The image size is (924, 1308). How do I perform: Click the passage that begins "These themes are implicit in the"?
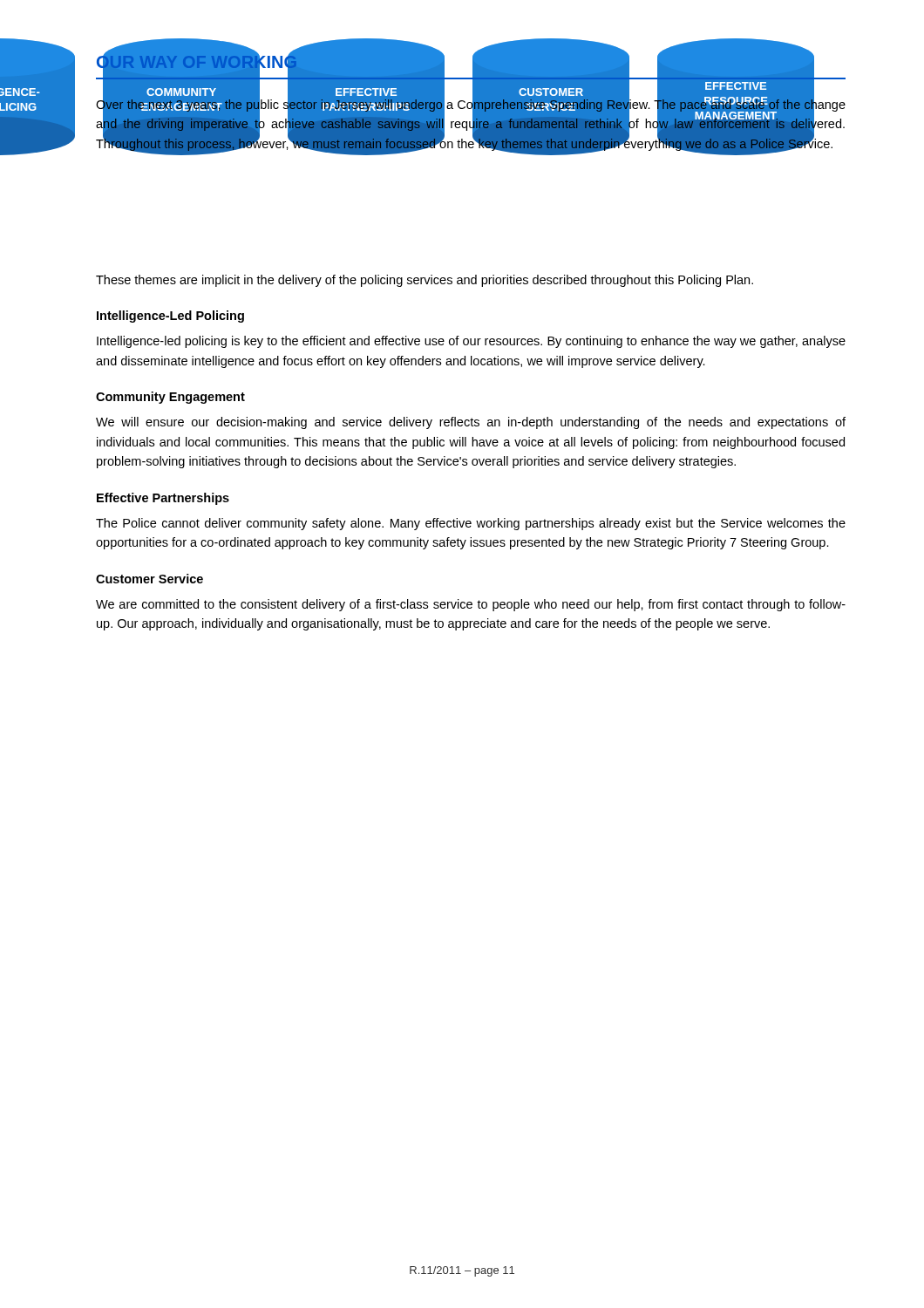pos(425,280)
